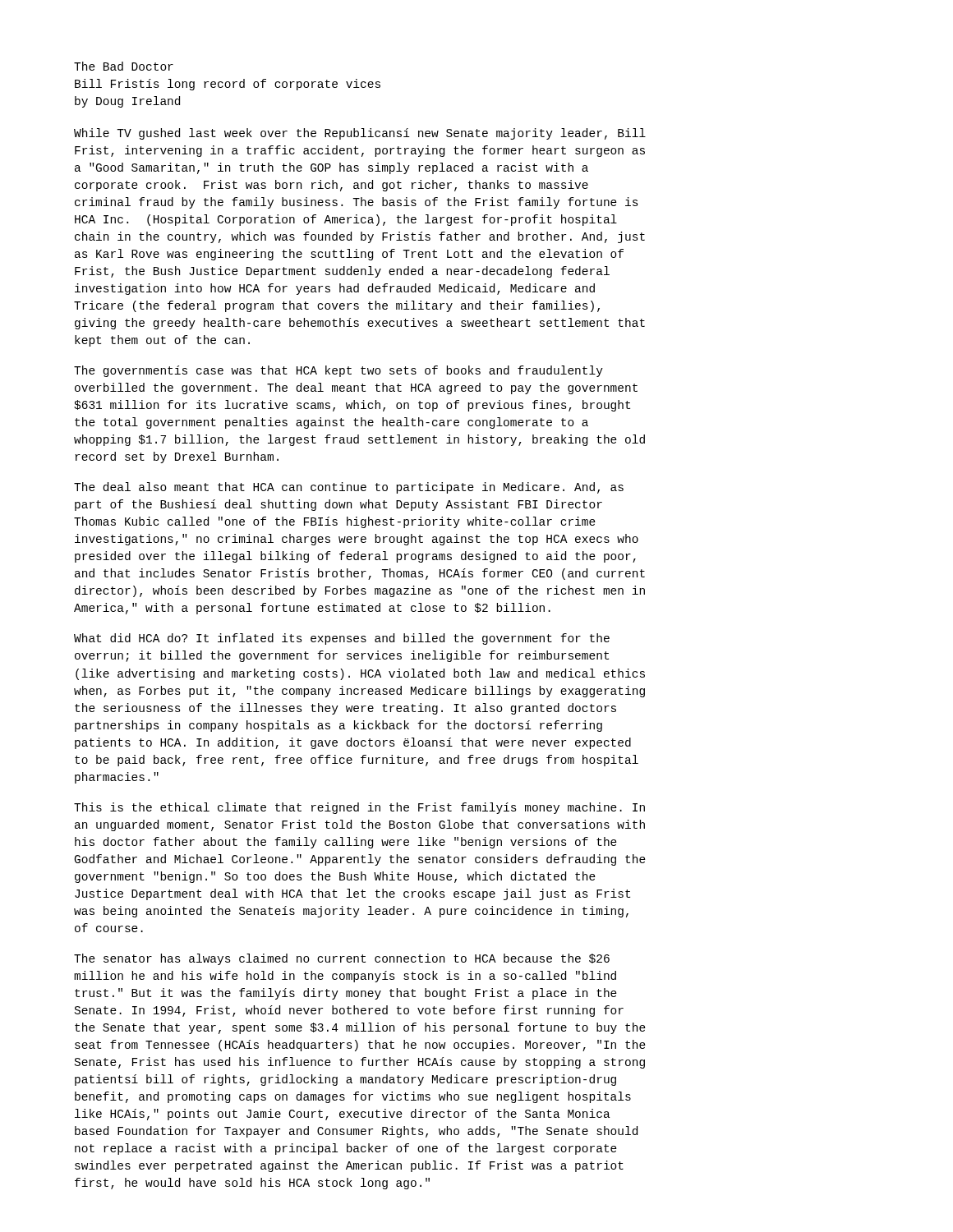The height and width of the screenshot is (1232, 953).
Task: Point to the title beginning "The Bad DoctorBill"
Action: [228, 85]
